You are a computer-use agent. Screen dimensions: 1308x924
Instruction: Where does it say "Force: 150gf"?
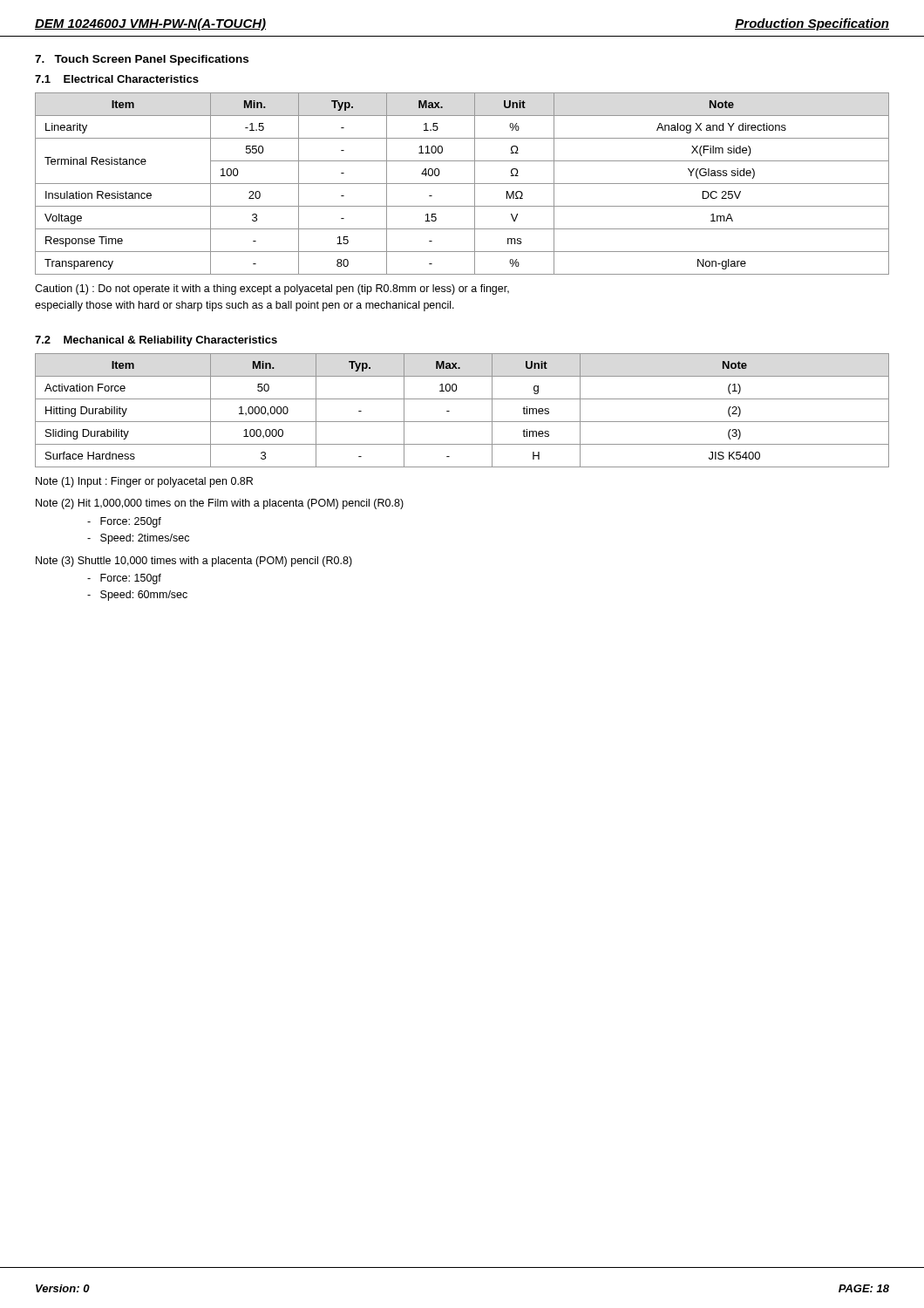pos(124,578)
